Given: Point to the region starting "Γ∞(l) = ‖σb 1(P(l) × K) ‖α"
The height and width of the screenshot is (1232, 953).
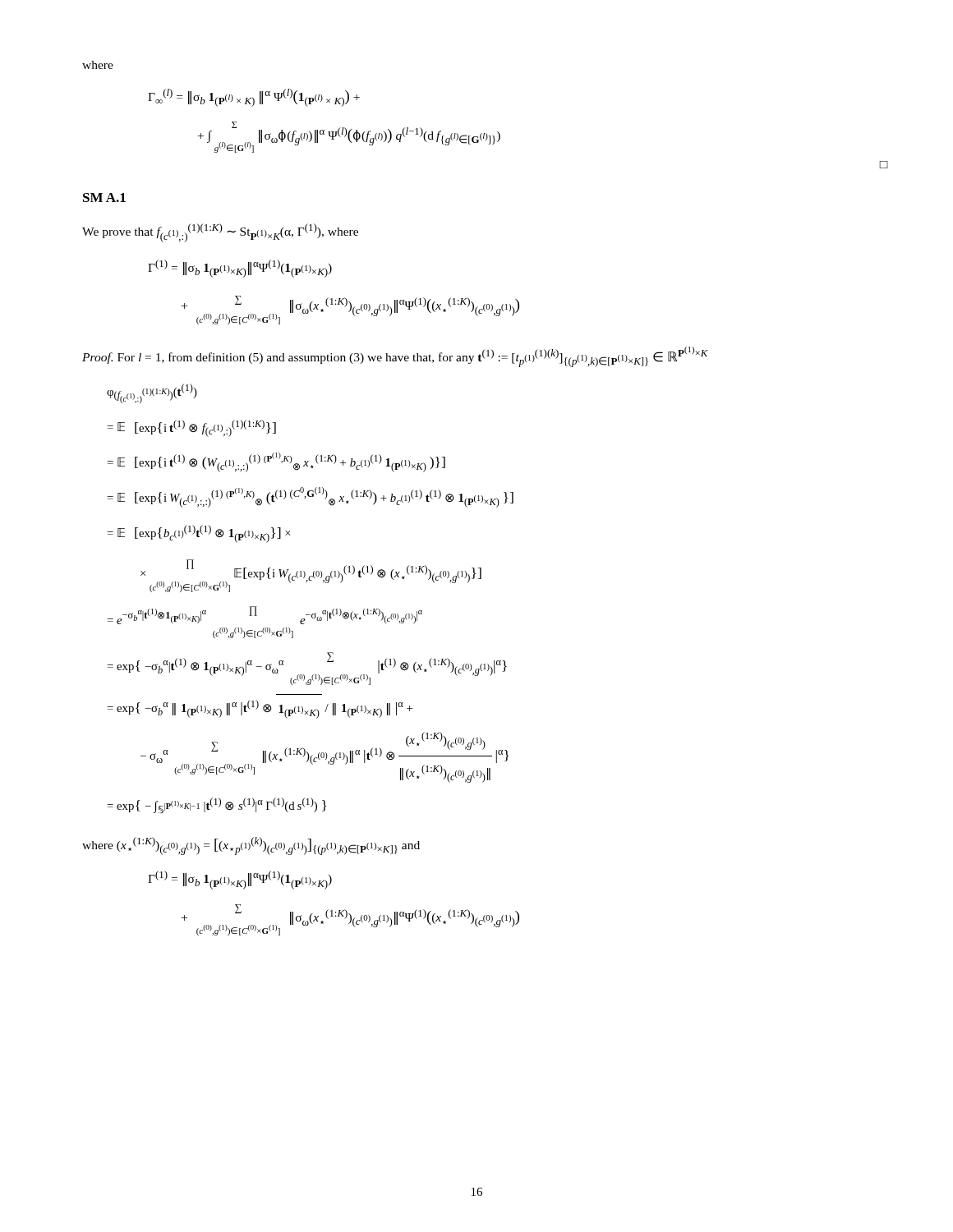Looking at the screenshot, I should (254, 98).
